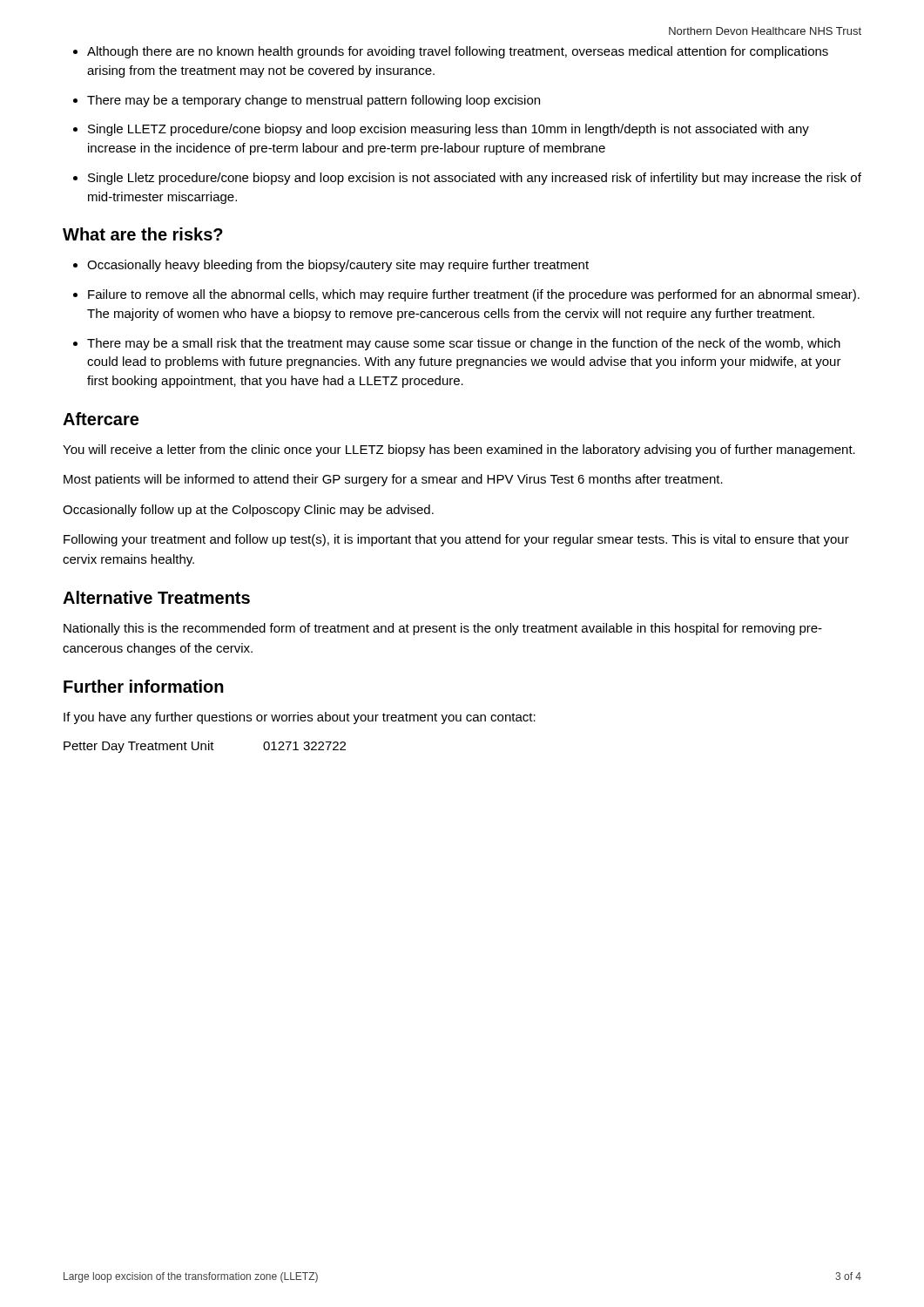Click on the text block starting "Occasionally follow up at the"

coord(249,509)
